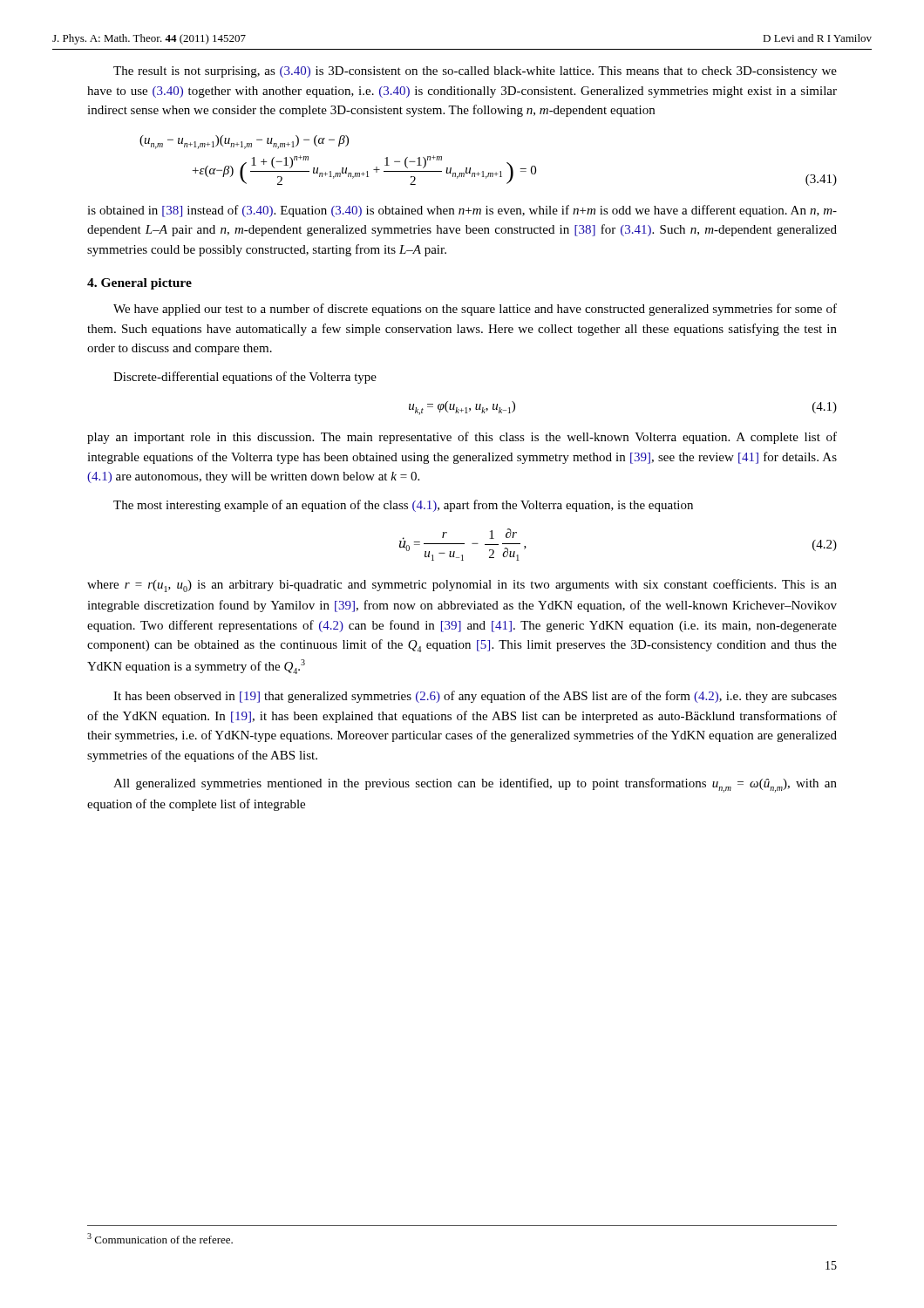Select the region starting "u̇0 = r"
Viewport: 924px width, 1308px height.
[462, 545]
